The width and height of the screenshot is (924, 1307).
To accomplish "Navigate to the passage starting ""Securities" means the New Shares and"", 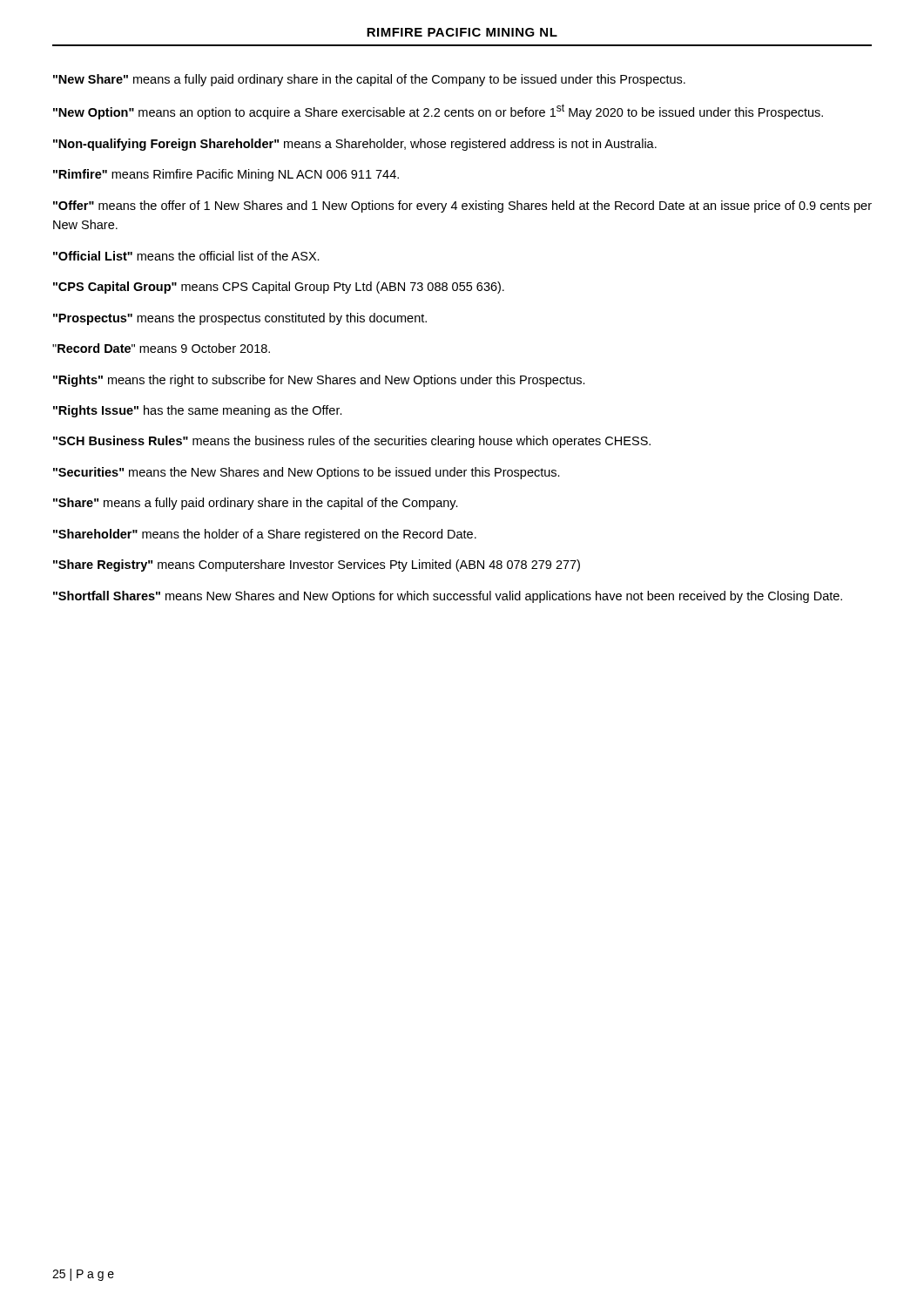I will point(306,472).
